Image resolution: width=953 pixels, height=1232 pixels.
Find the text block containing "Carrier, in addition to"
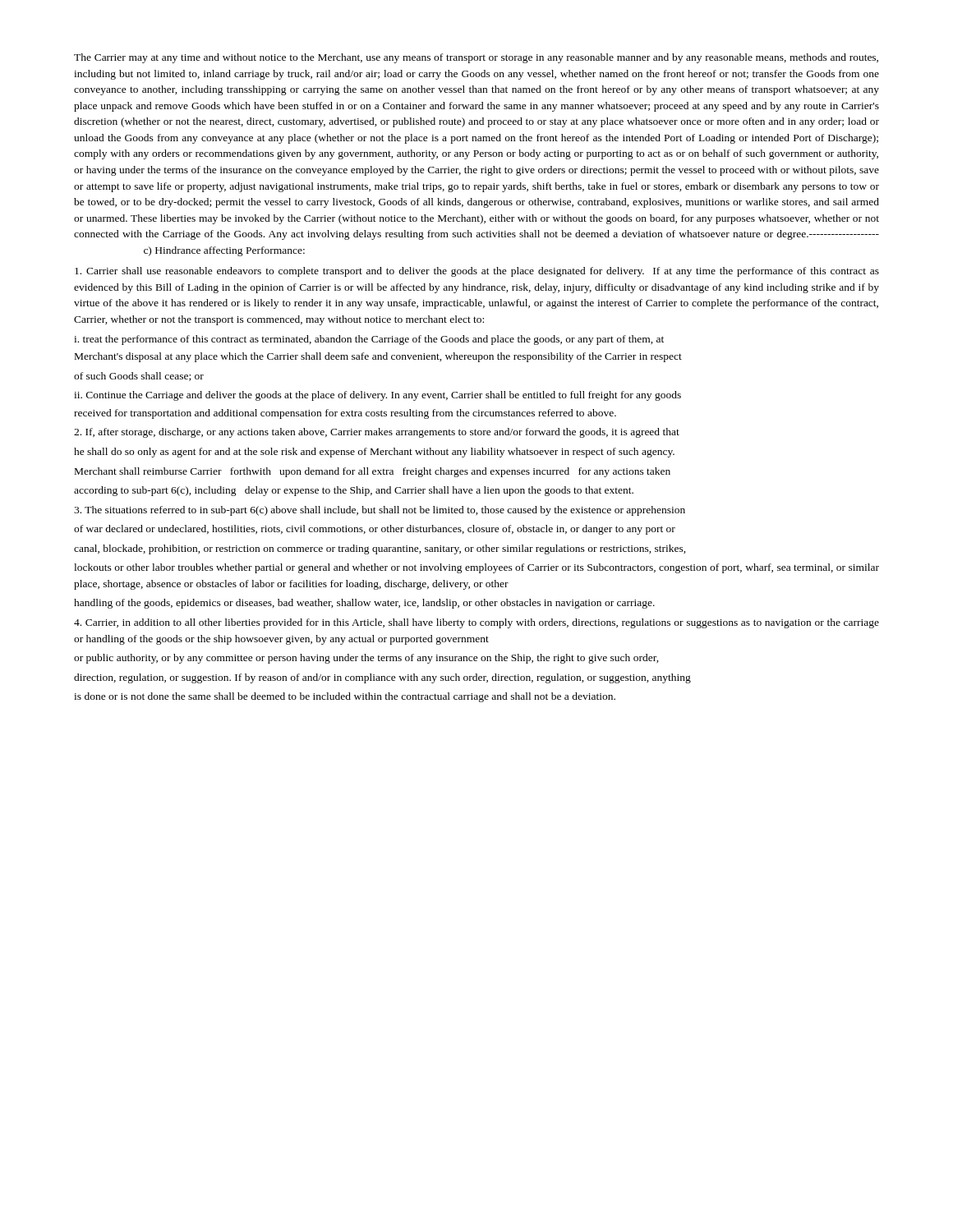point(476,630)
